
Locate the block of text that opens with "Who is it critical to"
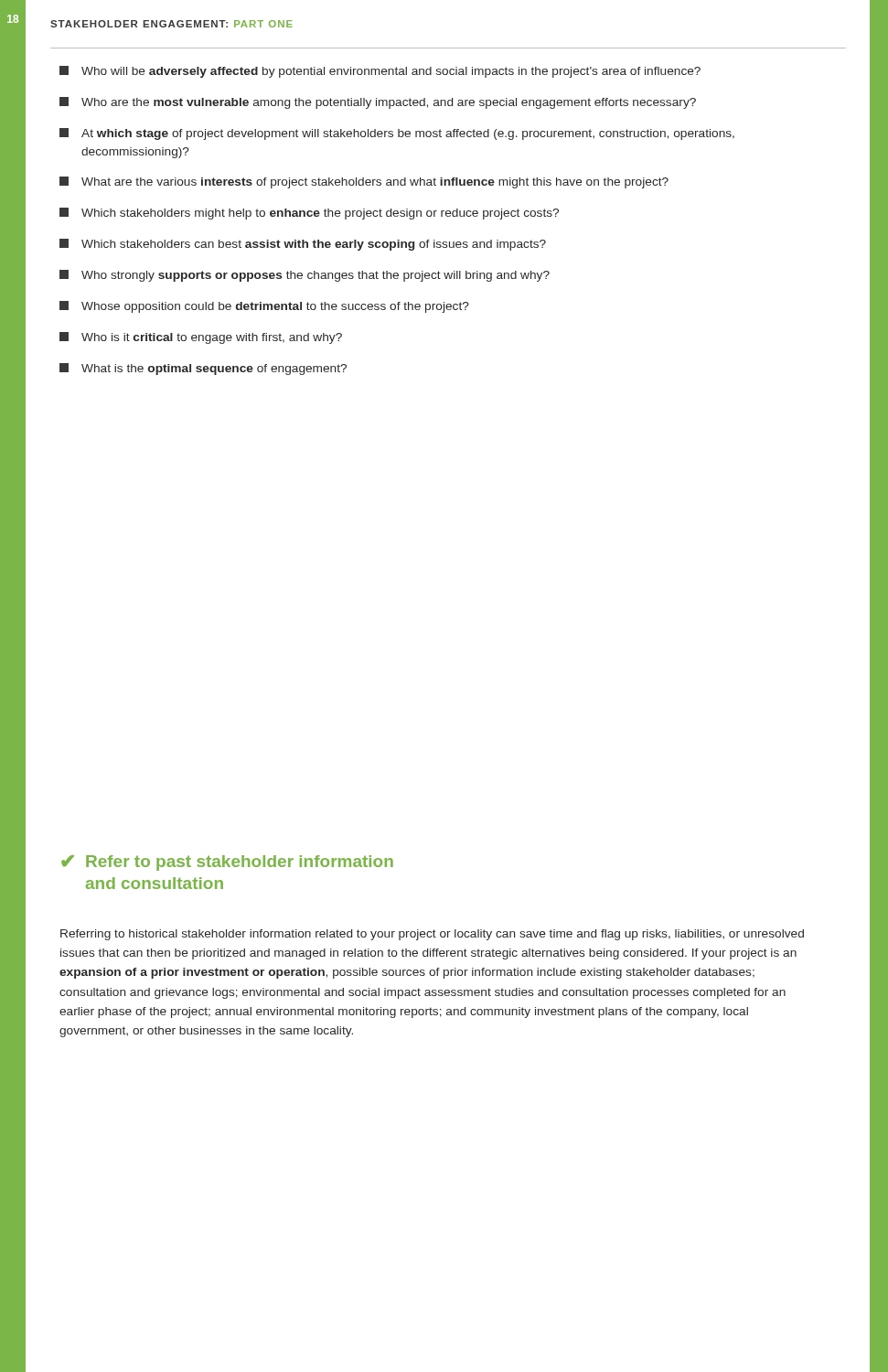(x=201, y=338)
